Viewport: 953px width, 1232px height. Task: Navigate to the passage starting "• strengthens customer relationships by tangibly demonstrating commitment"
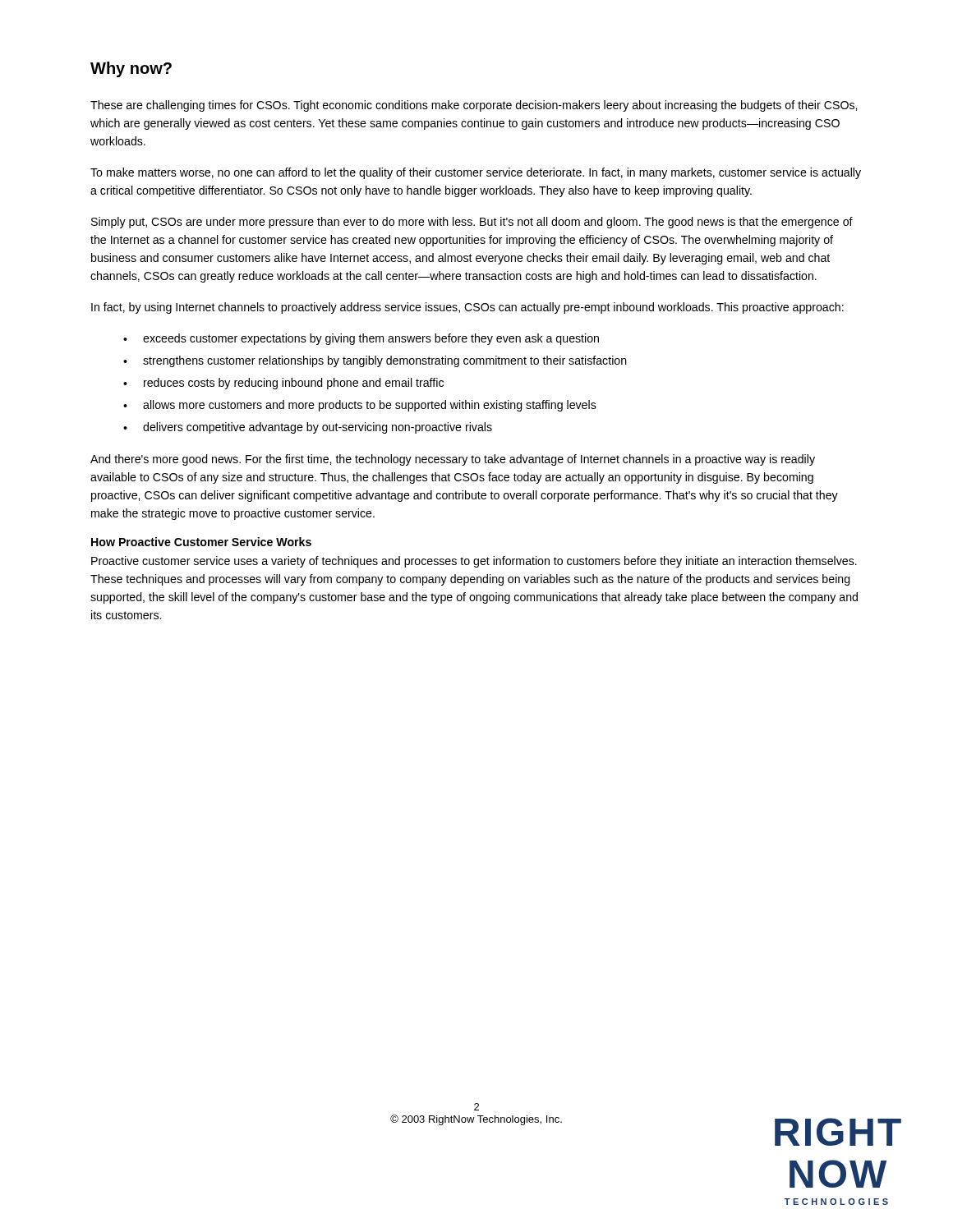point(493,361)
